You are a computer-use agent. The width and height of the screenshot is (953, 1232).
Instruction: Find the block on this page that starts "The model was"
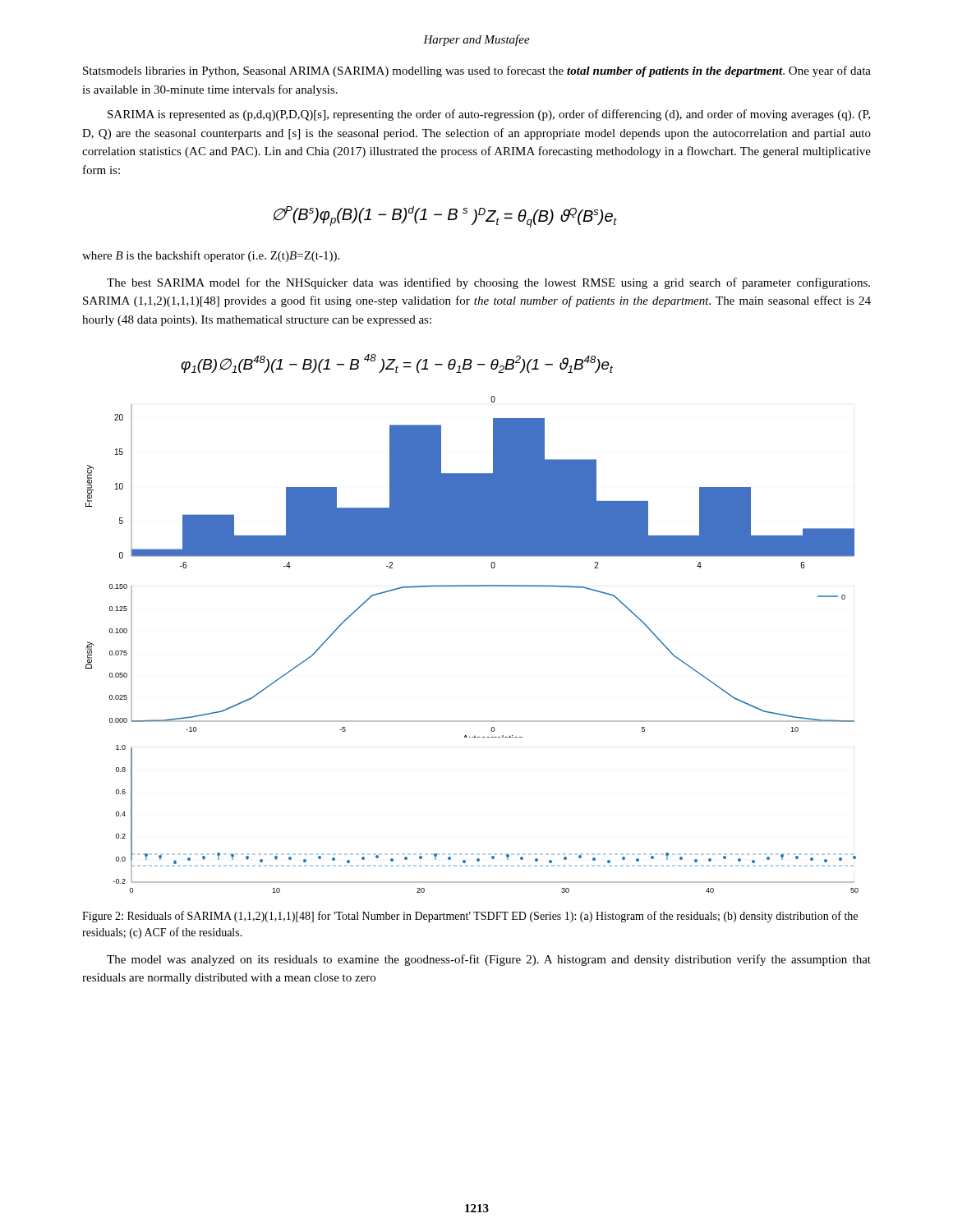476,968
